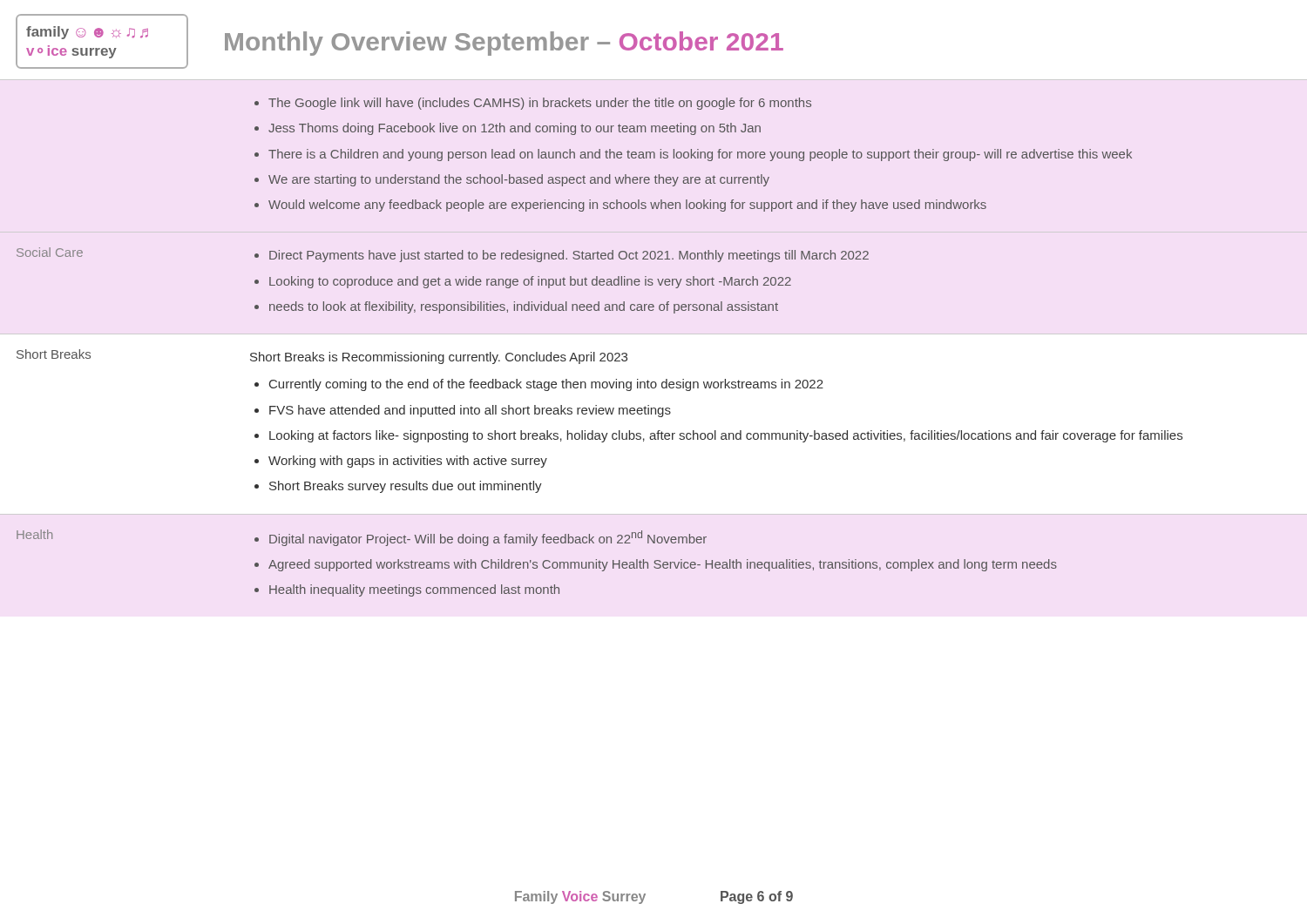The height and width of the screenshot is (924, 1307).
Task: Find the block on this page that starts "Digital navigator Project- Will be doing a"
Action: tap(488, 537)
